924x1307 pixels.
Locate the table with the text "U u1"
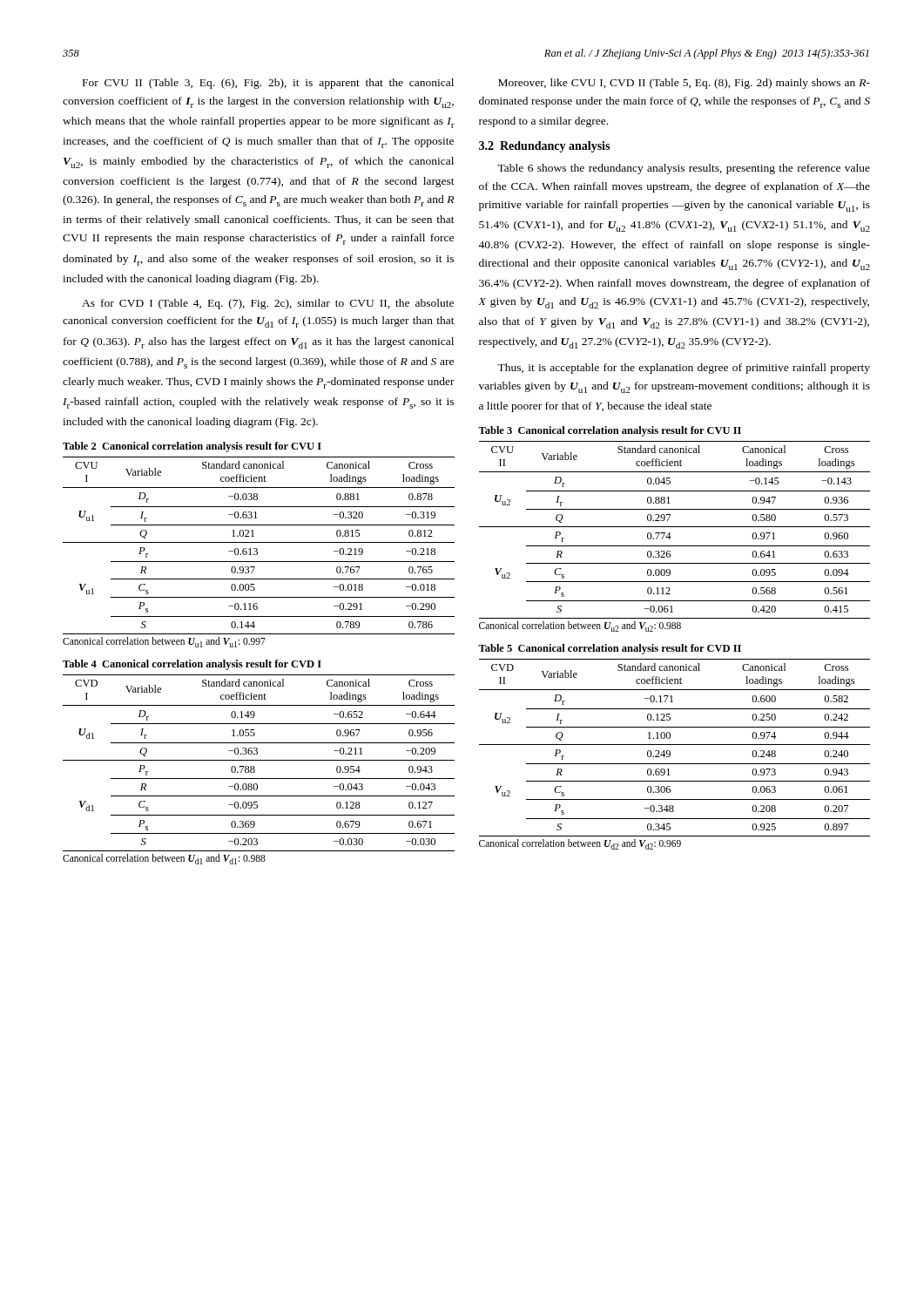(x=258, y=545)
